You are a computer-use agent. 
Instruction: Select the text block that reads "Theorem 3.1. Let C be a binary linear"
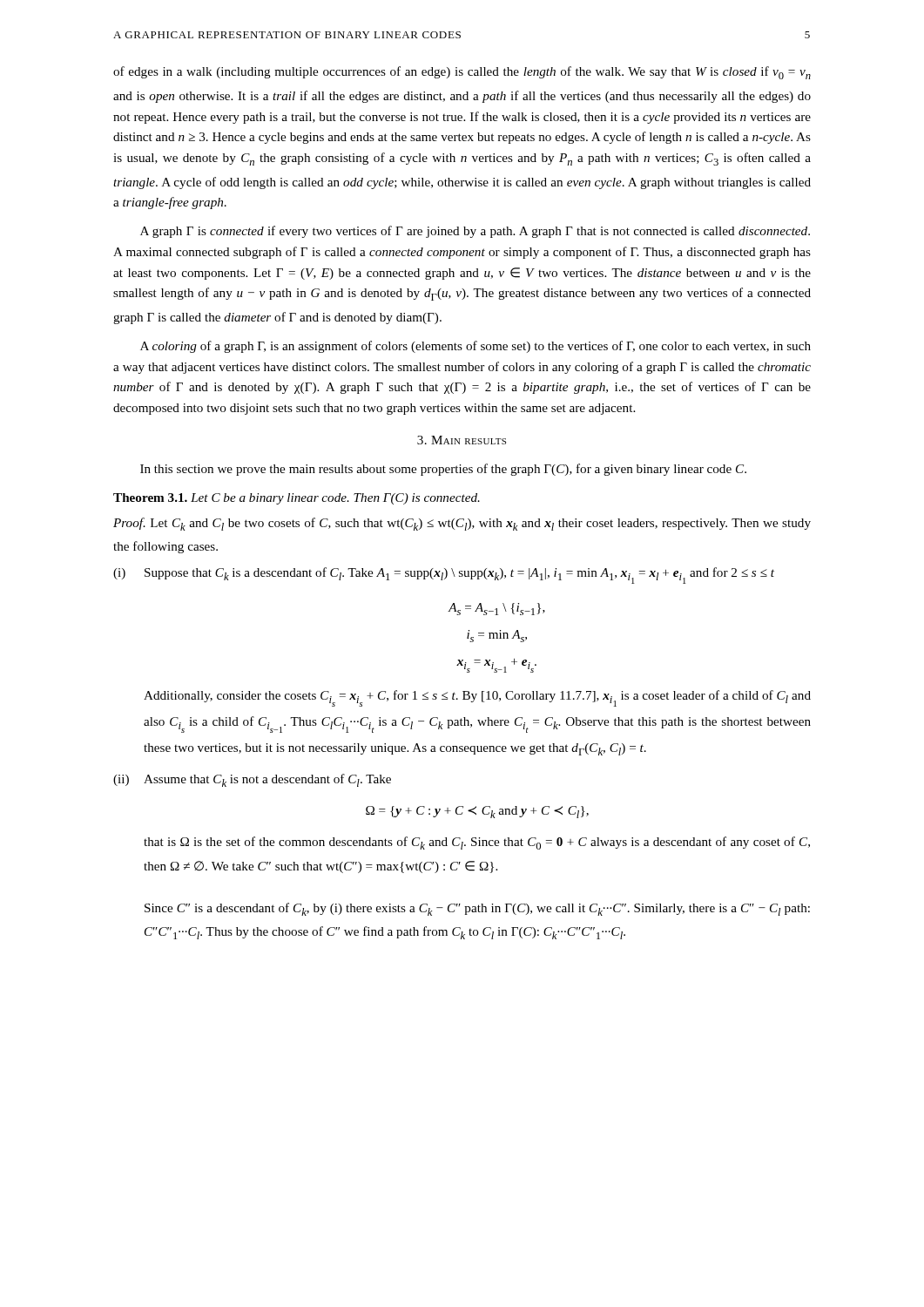(x=297, y=497)
